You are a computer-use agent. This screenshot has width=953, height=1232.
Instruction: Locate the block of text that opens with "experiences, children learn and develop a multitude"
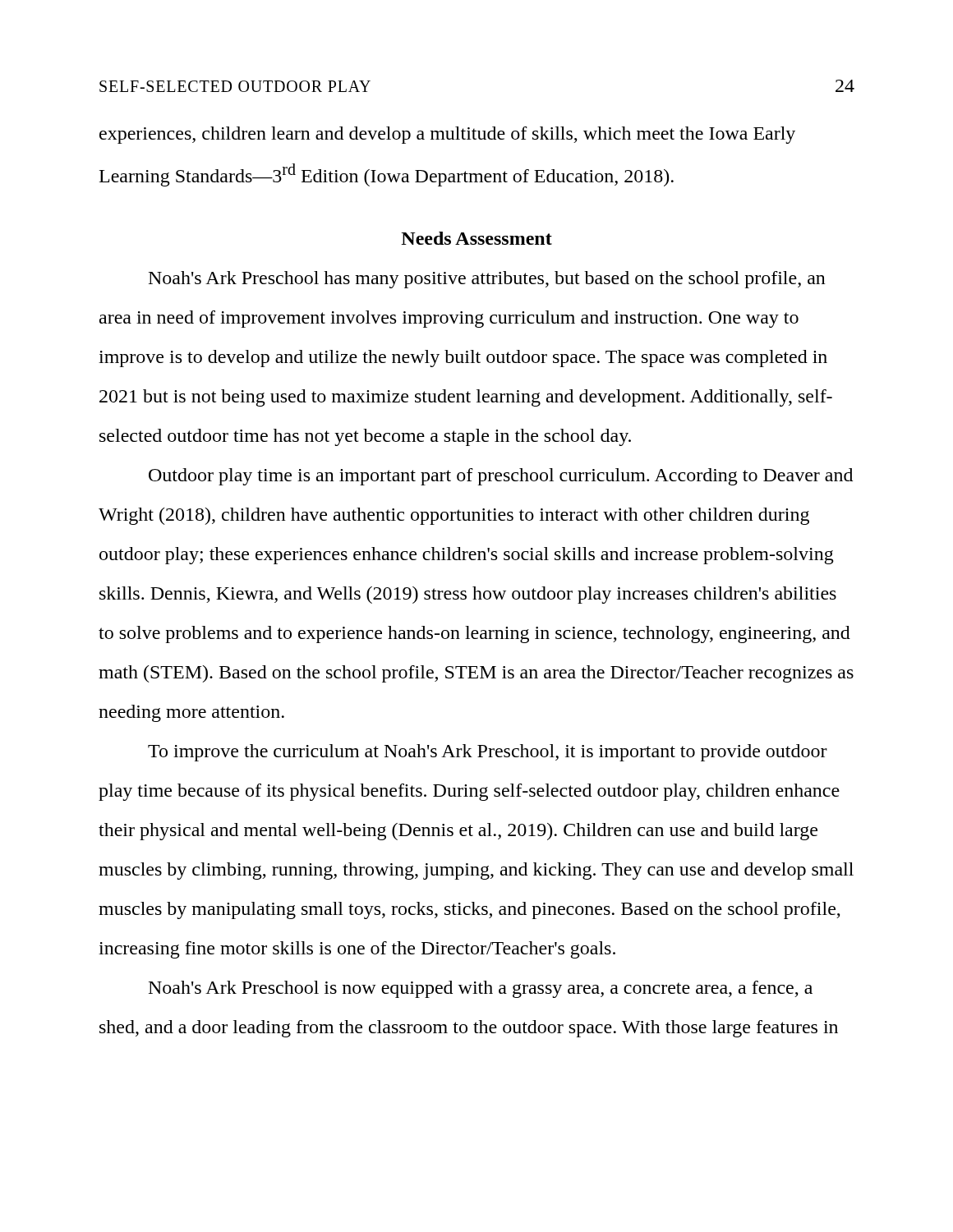point(447,135)
